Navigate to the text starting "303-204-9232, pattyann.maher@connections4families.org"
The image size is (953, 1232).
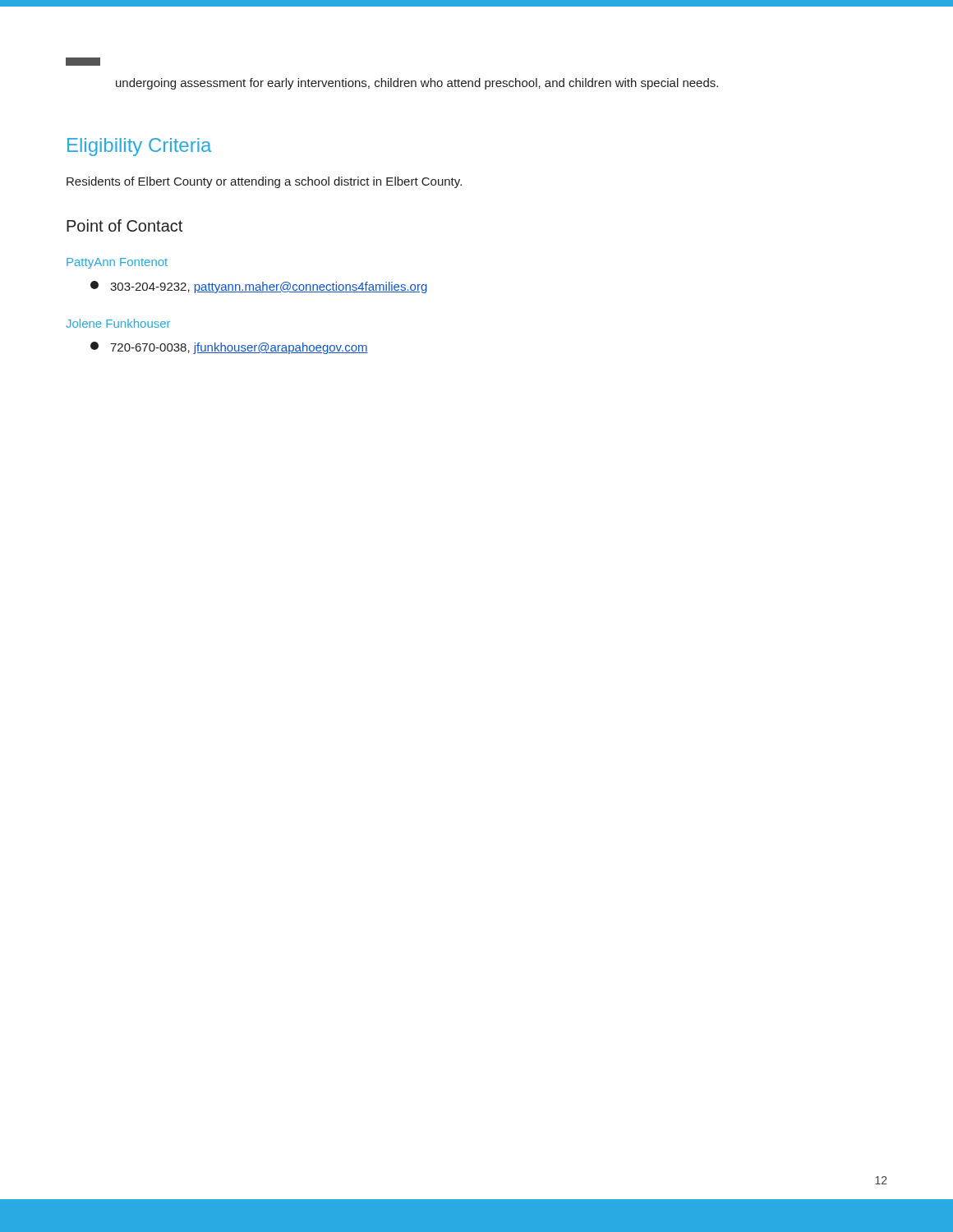click(x=259, y=286)
